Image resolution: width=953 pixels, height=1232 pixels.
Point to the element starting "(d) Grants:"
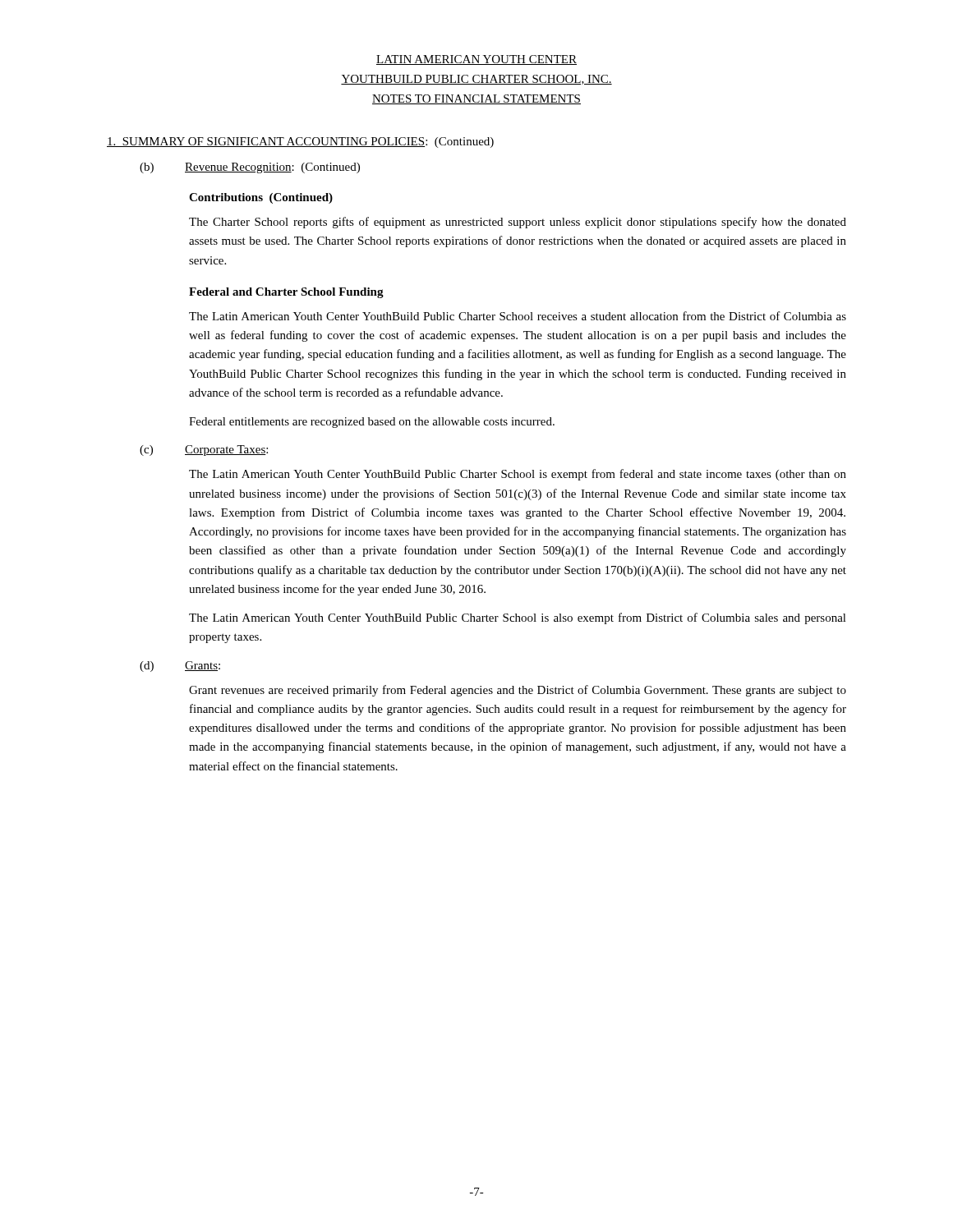point(180,665)
